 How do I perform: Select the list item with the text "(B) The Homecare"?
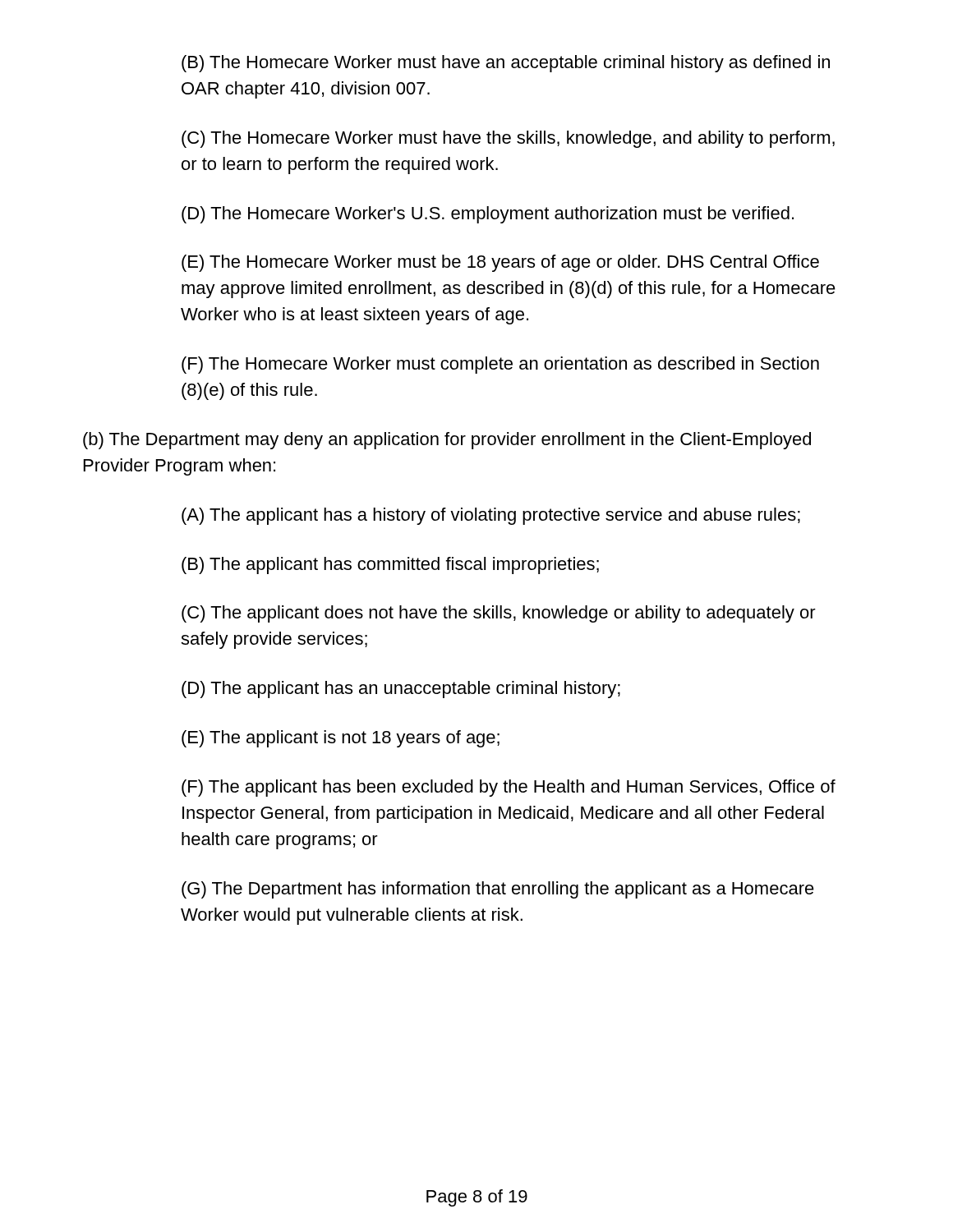click(x=506, y=75)
